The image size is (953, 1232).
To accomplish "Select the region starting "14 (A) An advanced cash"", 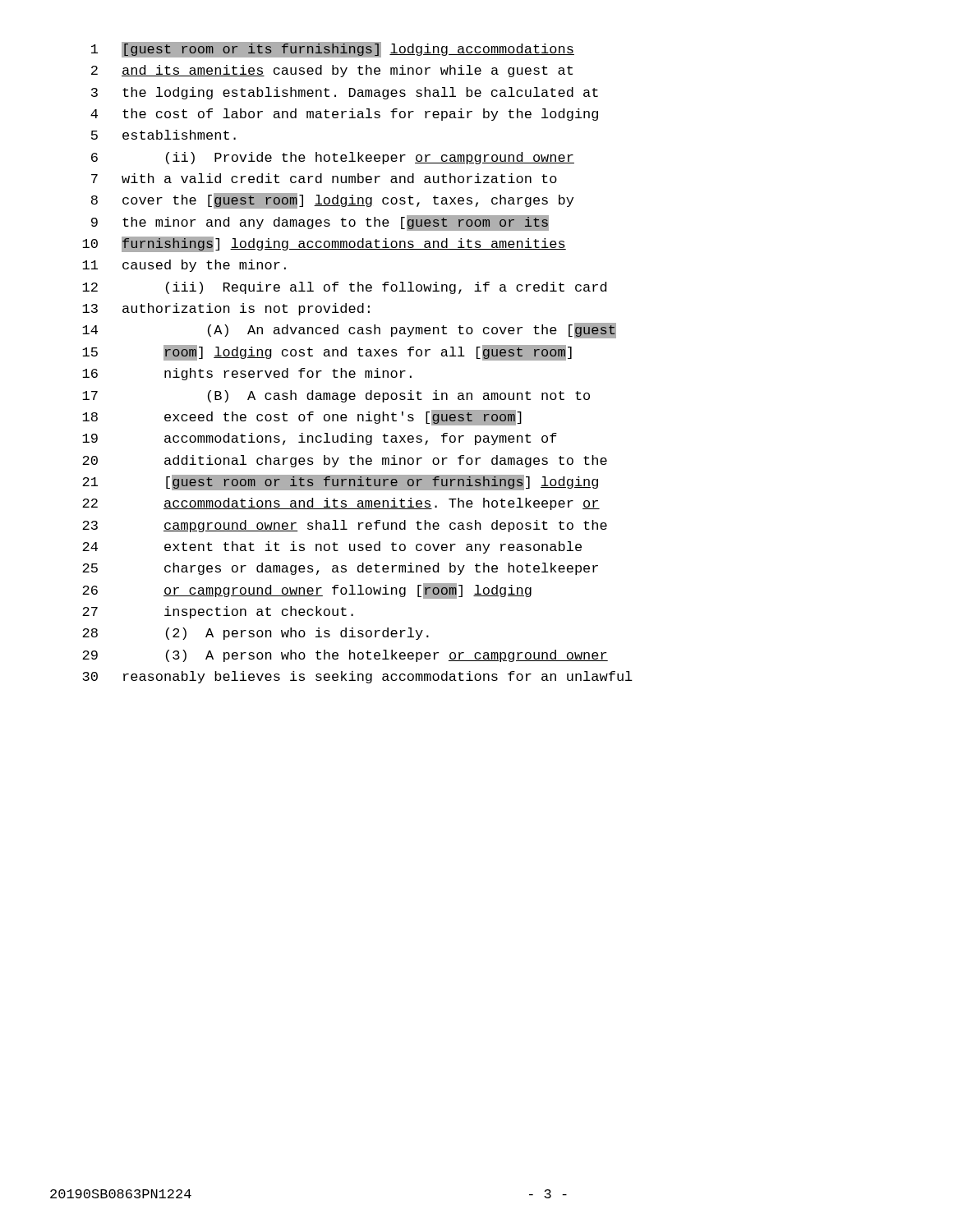I will click(476, 332).
